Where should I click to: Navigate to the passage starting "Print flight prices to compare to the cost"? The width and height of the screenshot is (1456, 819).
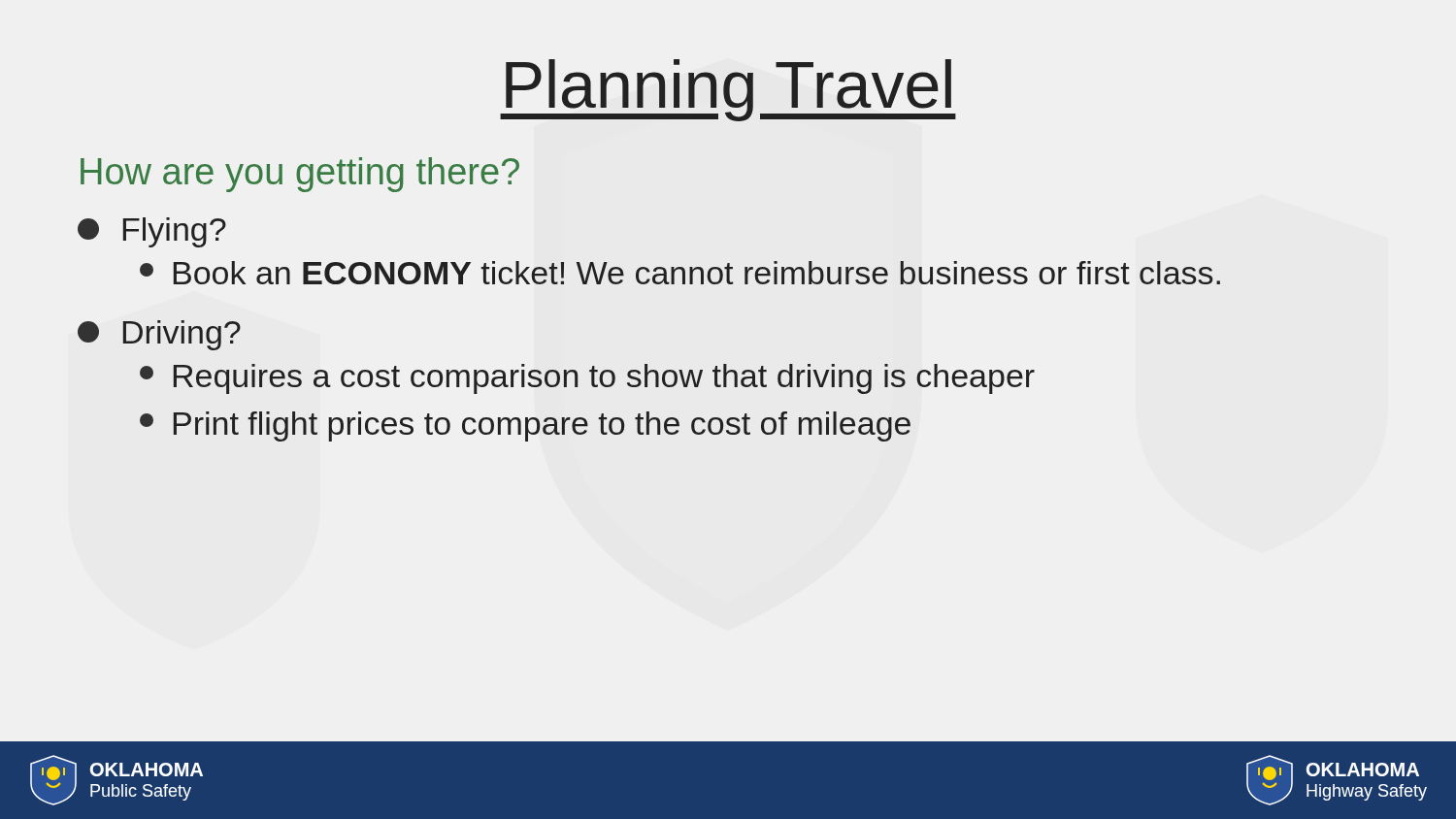tap(526, 424)
